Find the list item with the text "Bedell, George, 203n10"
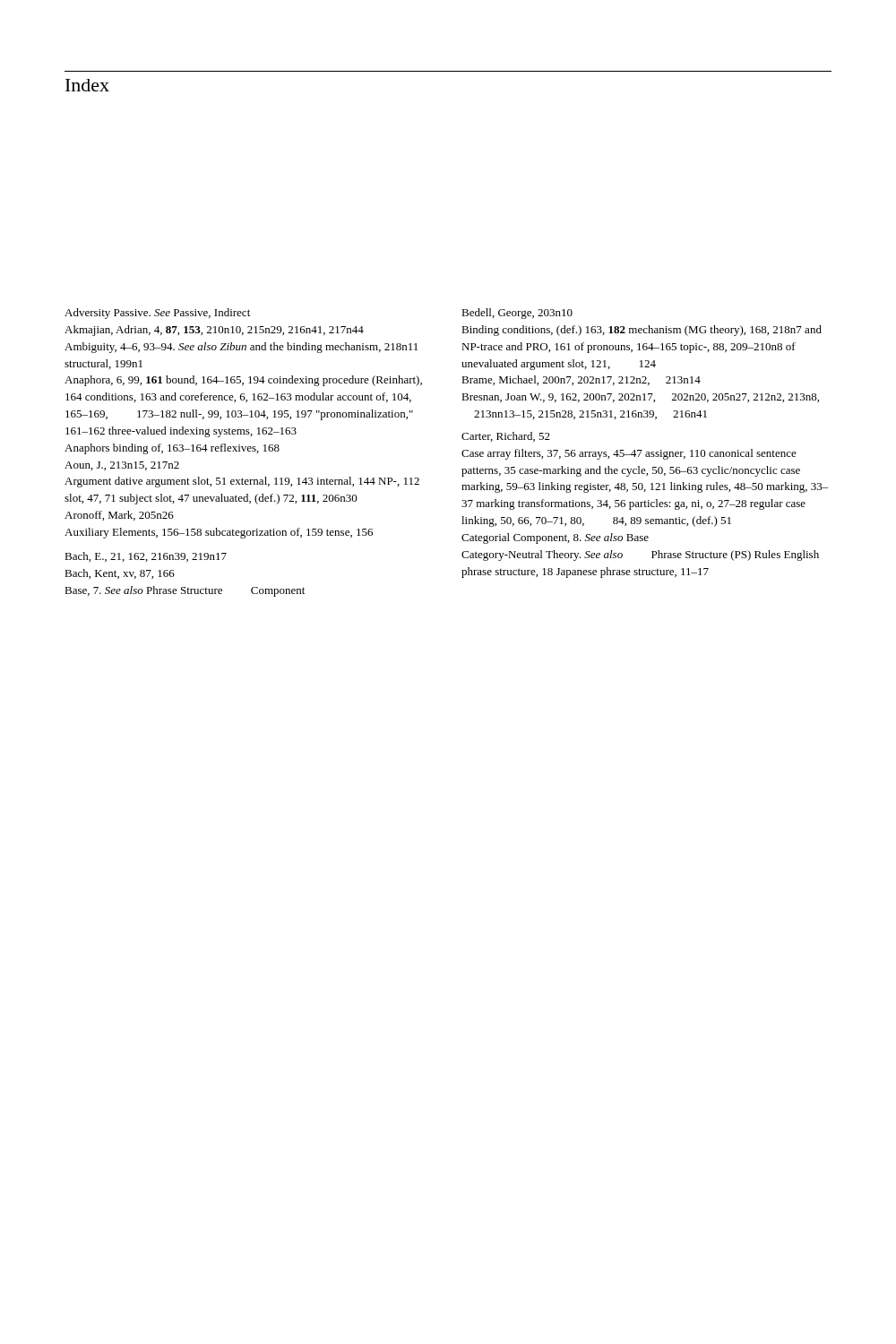The image size is (896, 1344). point(517,312)
